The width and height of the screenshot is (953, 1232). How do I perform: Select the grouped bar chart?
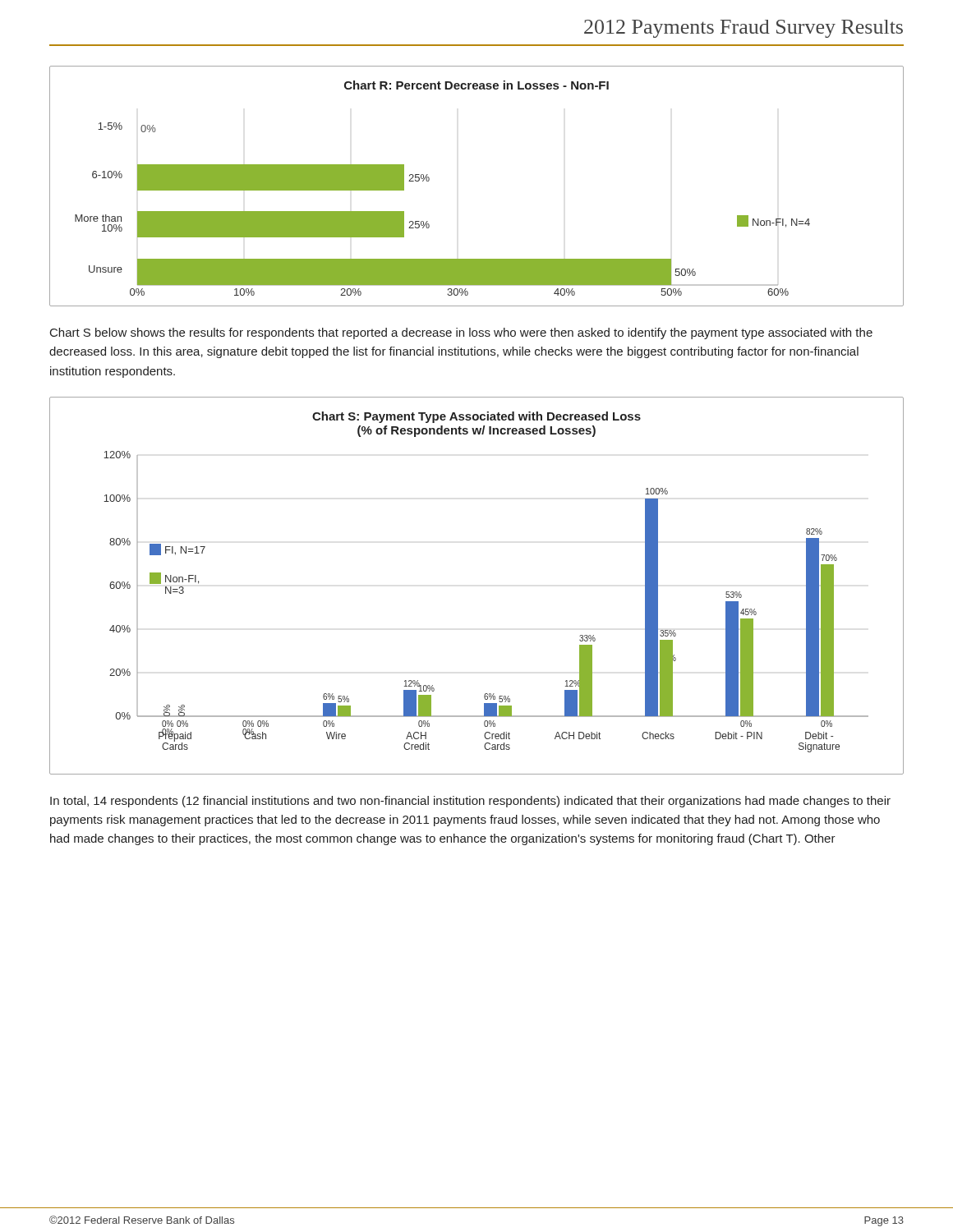coord(476,585)
